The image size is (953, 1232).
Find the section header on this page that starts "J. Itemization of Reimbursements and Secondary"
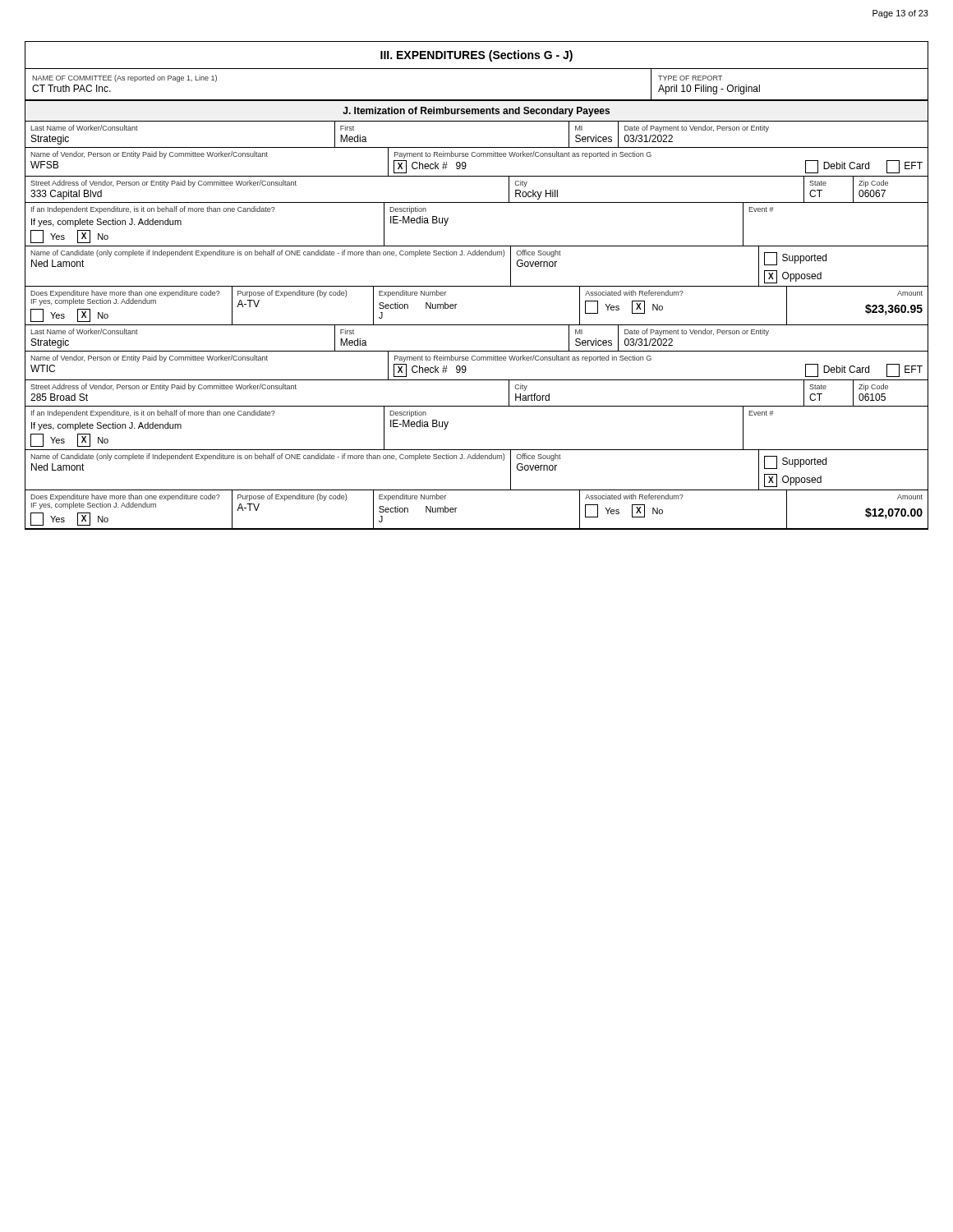click(x=476, y=111)
